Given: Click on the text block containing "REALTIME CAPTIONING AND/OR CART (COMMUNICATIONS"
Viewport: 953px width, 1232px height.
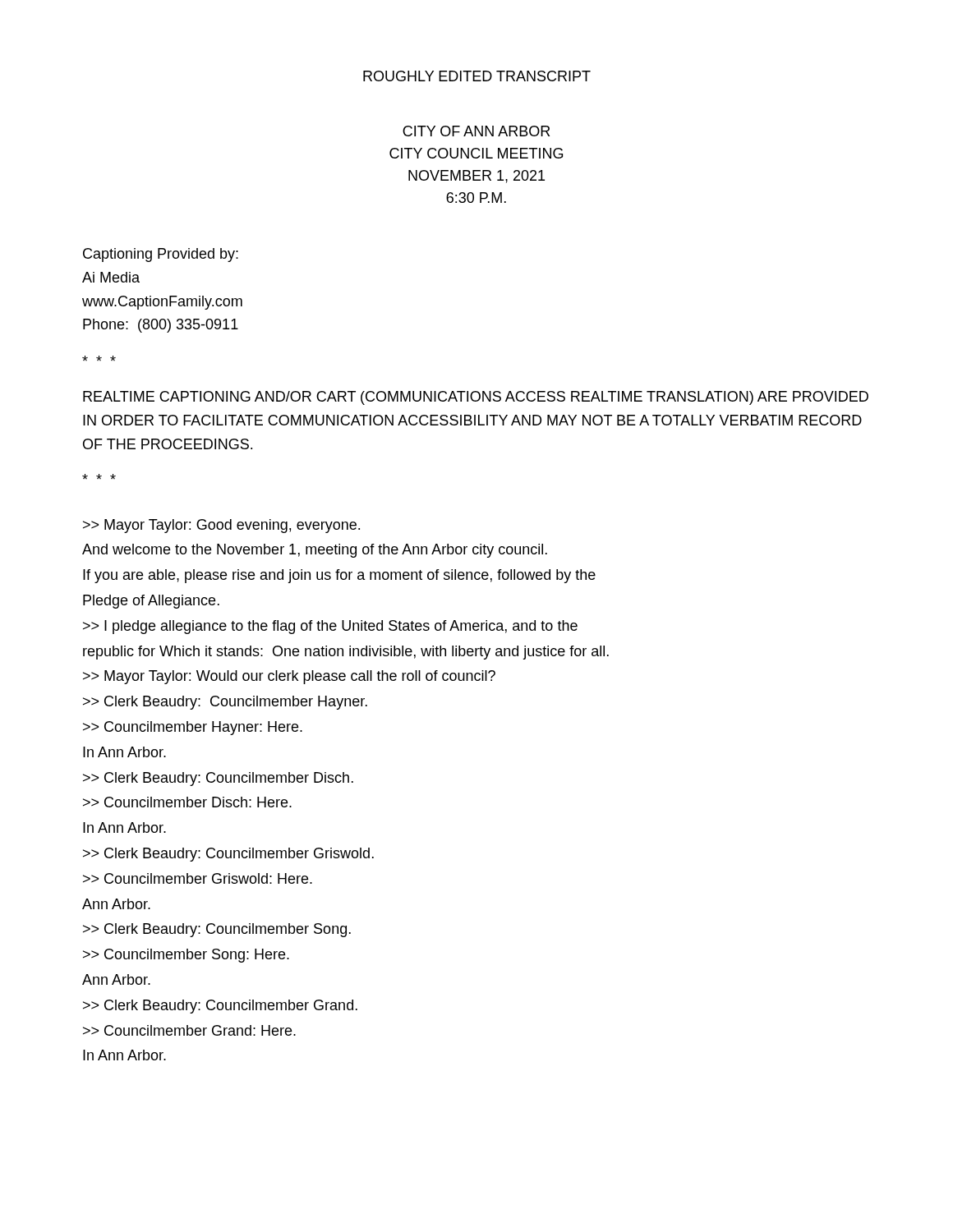Looking at the screenshot, I should [476, 421].
